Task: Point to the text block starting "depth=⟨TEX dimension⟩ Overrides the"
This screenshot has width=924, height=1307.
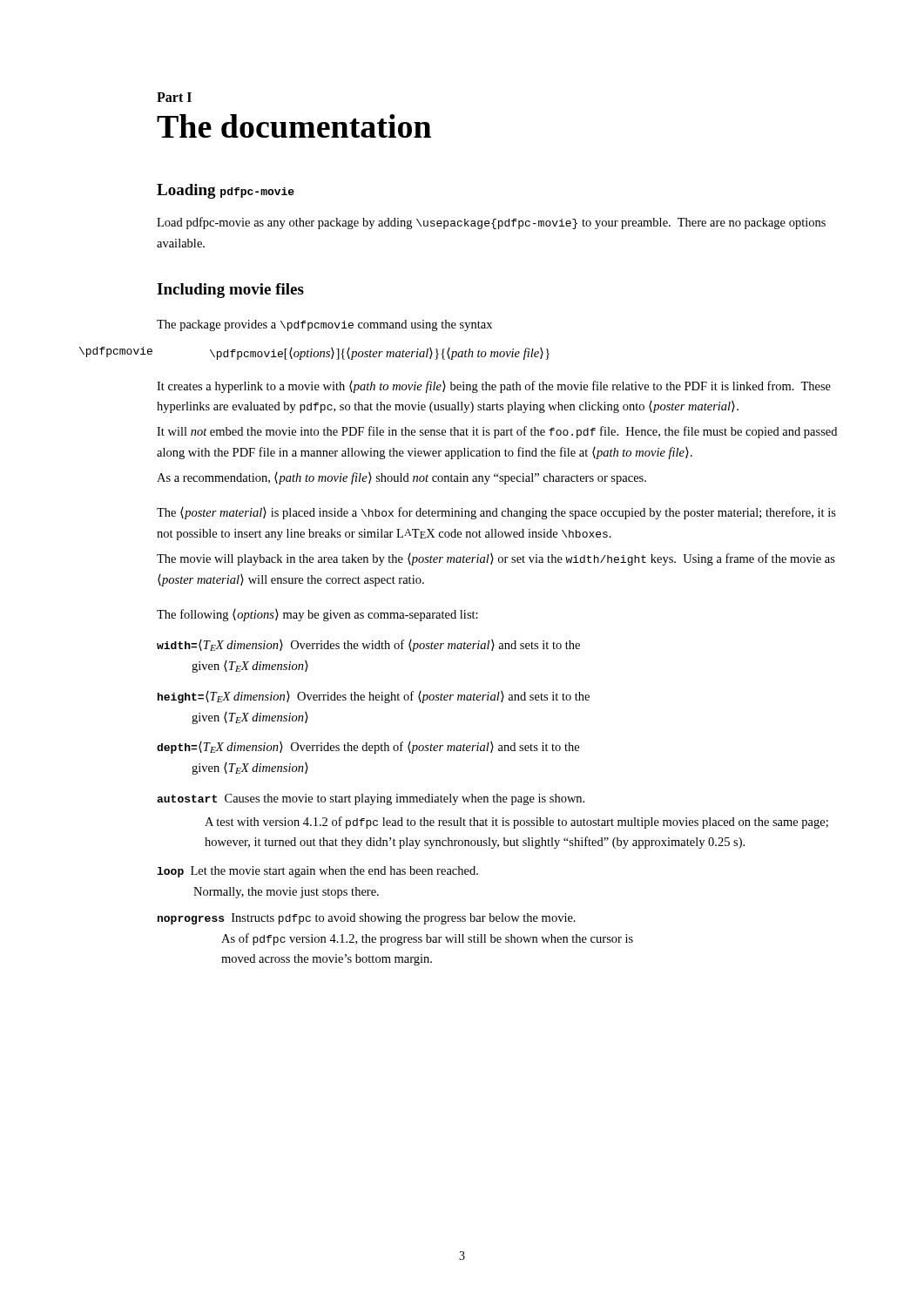Action: [368, 760]
